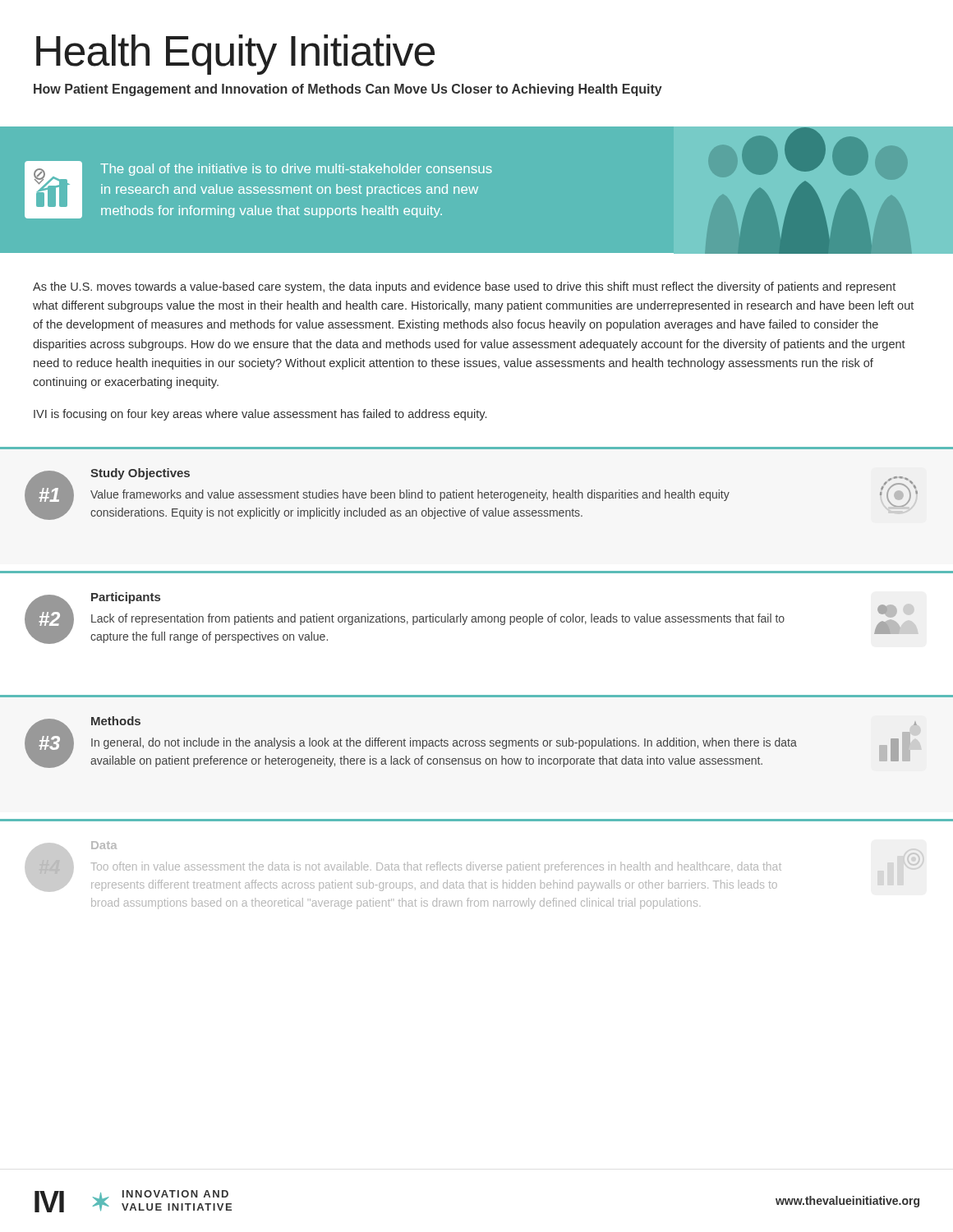Locate the element starting "Study Objectives"
This screenshot has width=953, height=1232.
click(140, 473)
